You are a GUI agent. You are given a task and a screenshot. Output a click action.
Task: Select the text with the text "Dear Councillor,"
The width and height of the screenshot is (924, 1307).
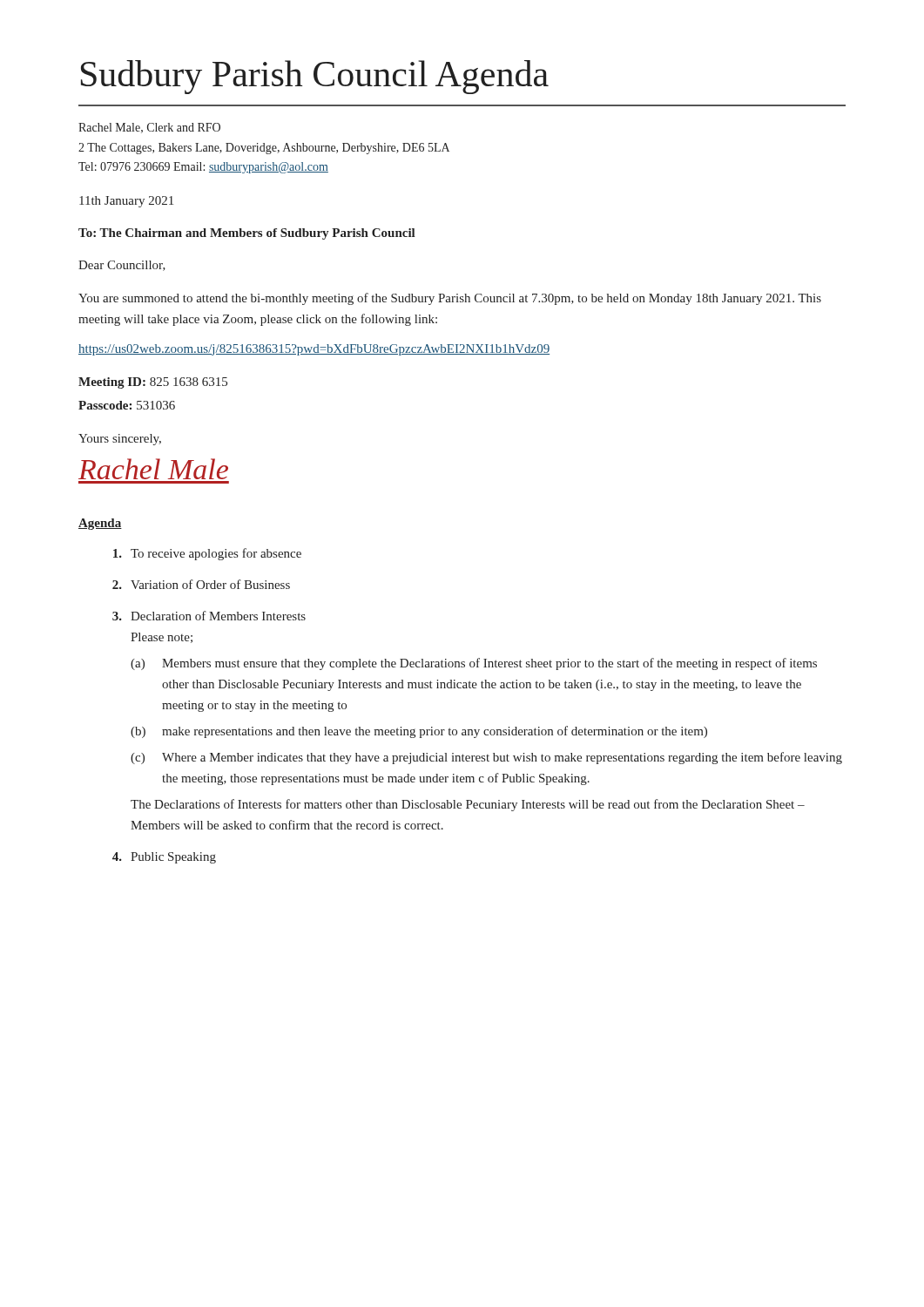[122, 264]
